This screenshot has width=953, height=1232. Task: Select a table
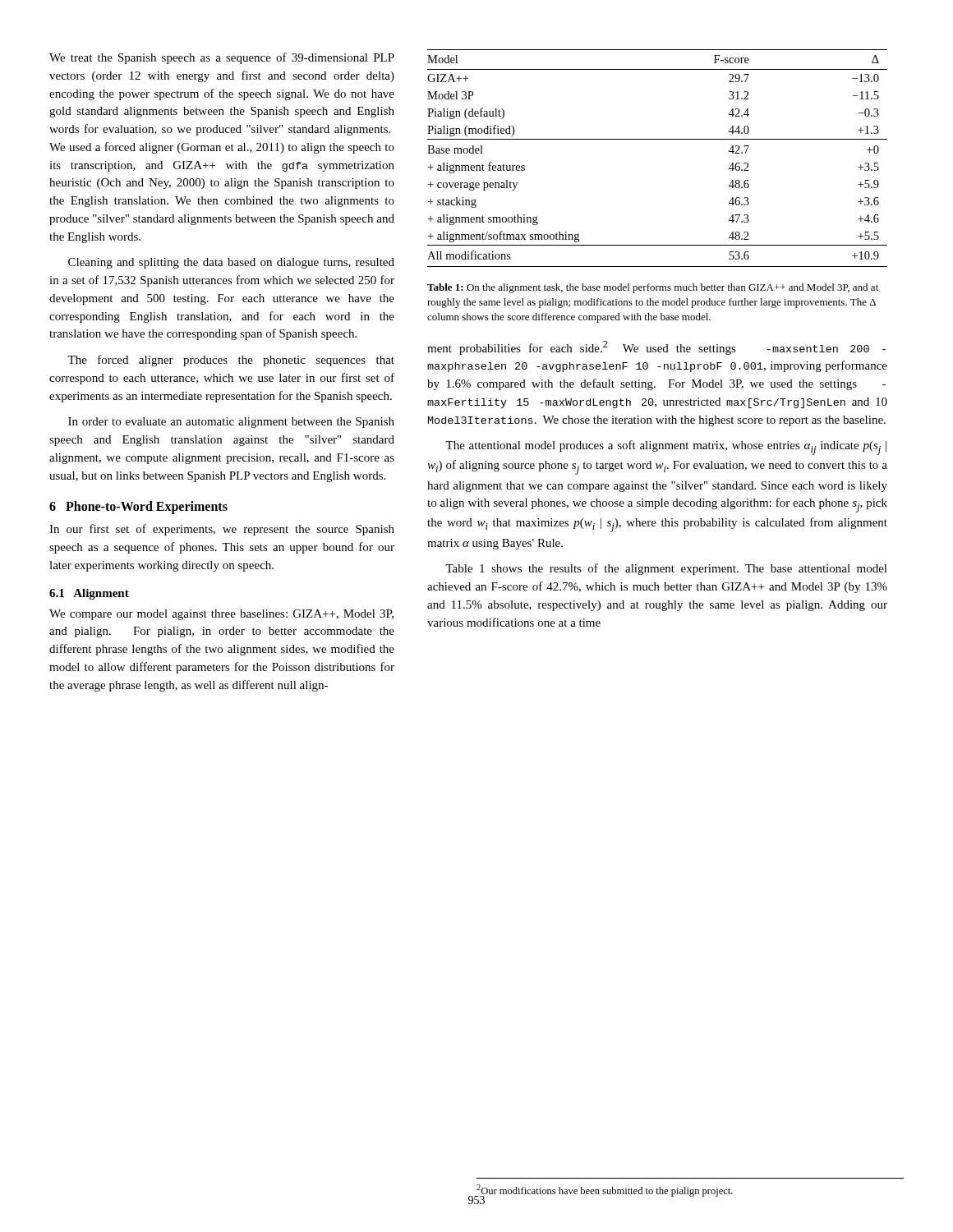[x=657, y=158]
